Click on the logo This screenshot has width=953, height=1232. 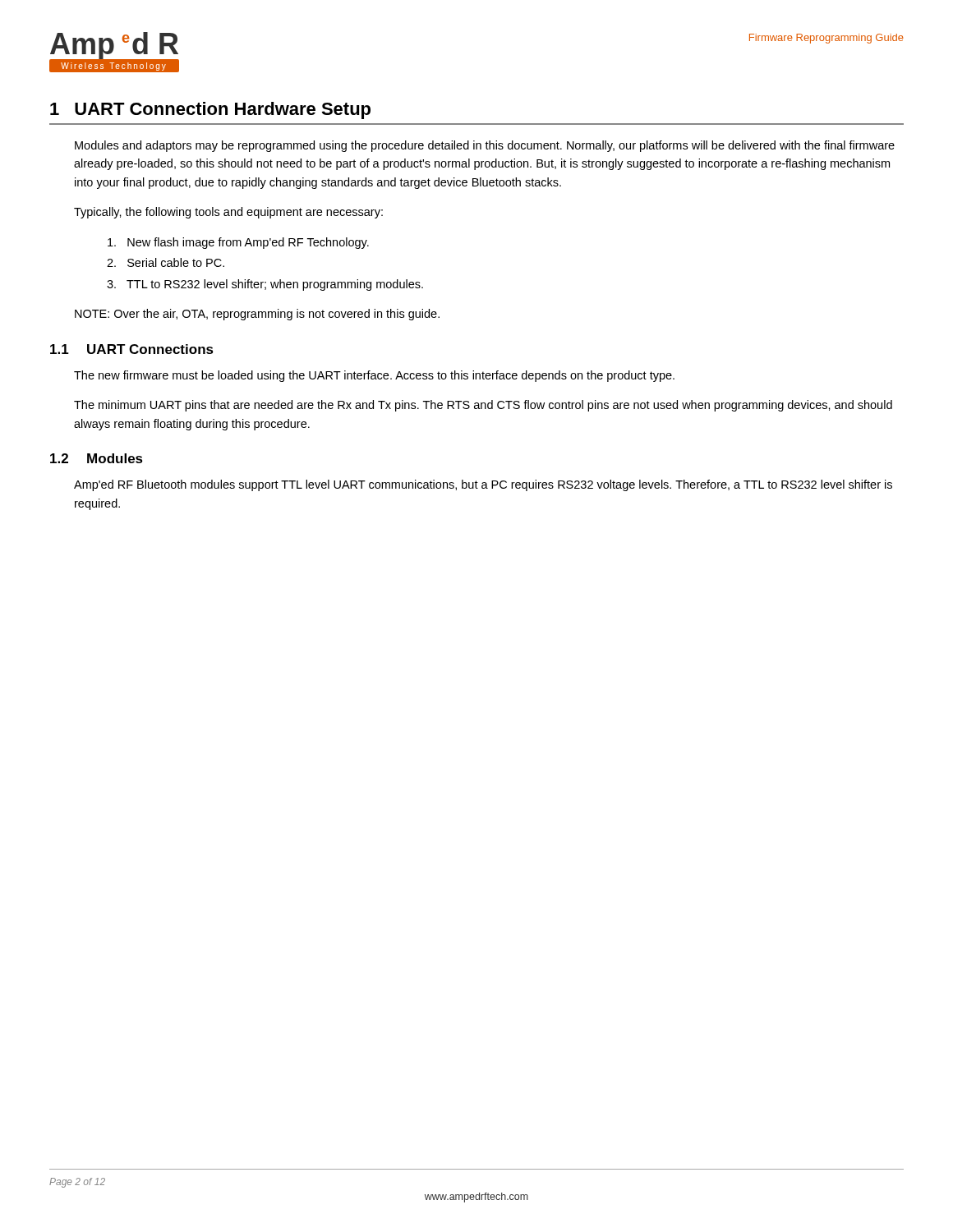115,50
